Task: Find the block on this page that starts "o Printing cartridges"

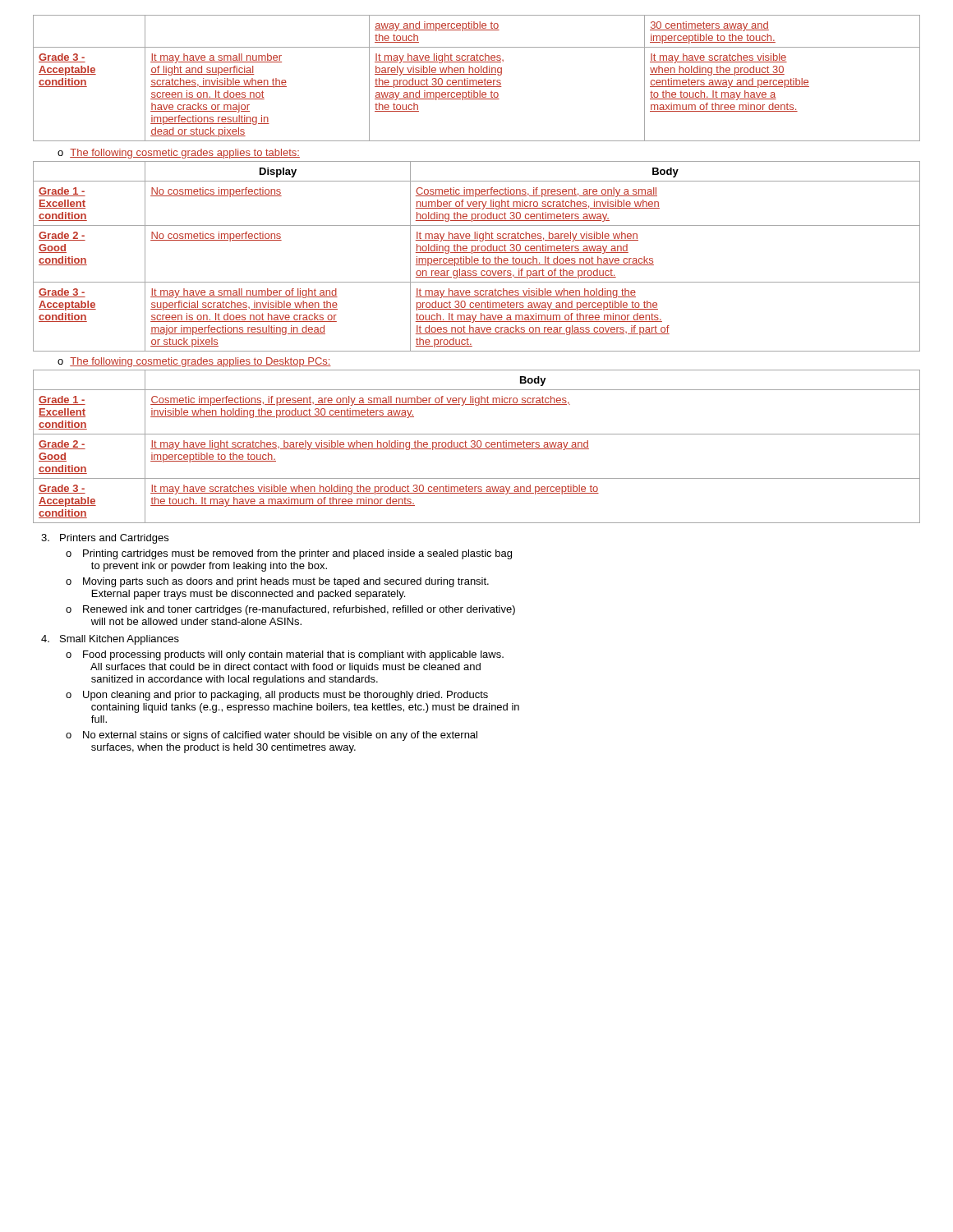Action: click(289, 559)
